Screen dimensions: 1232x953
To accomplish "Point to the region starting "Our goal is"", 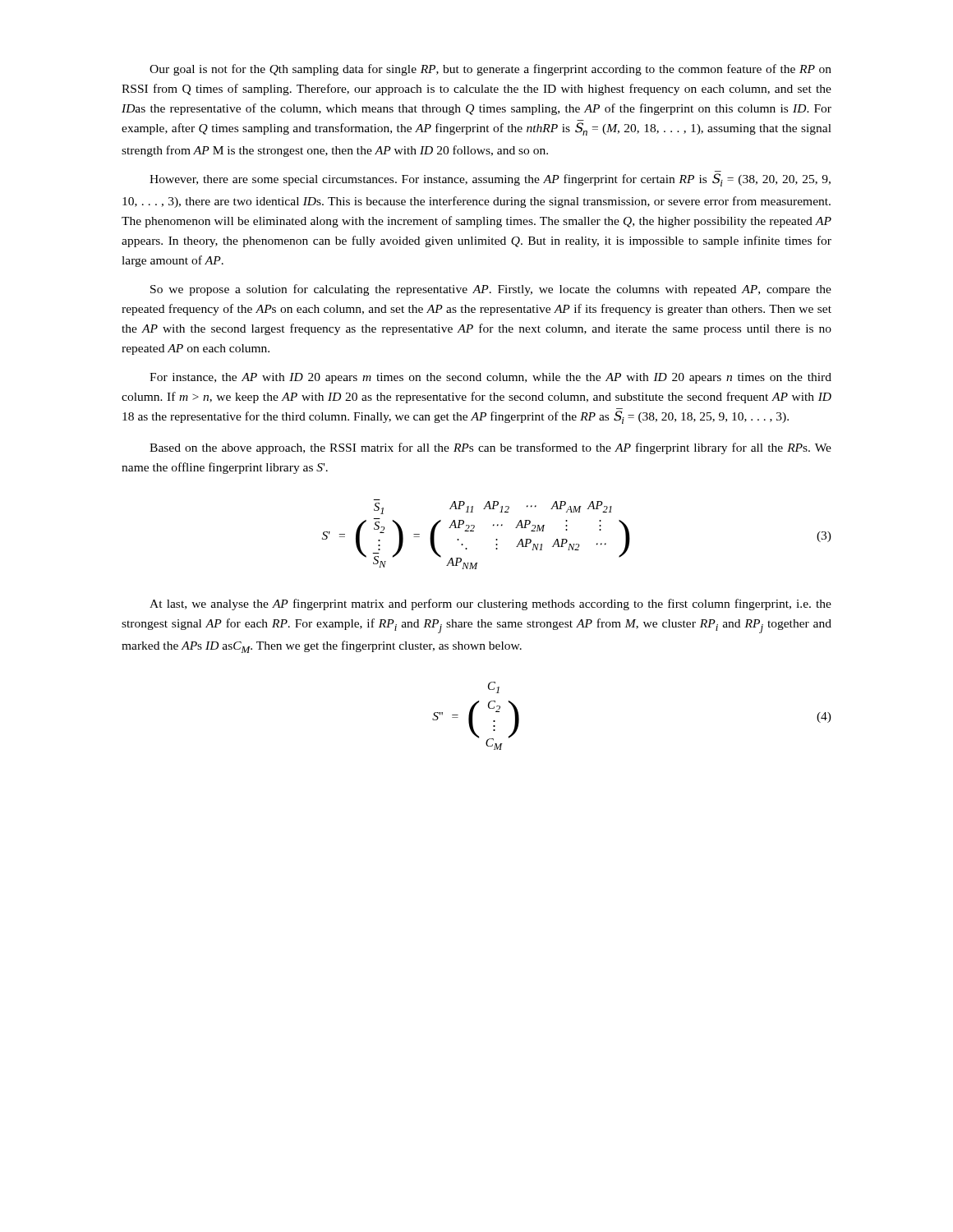I will (x=490, y=70).
